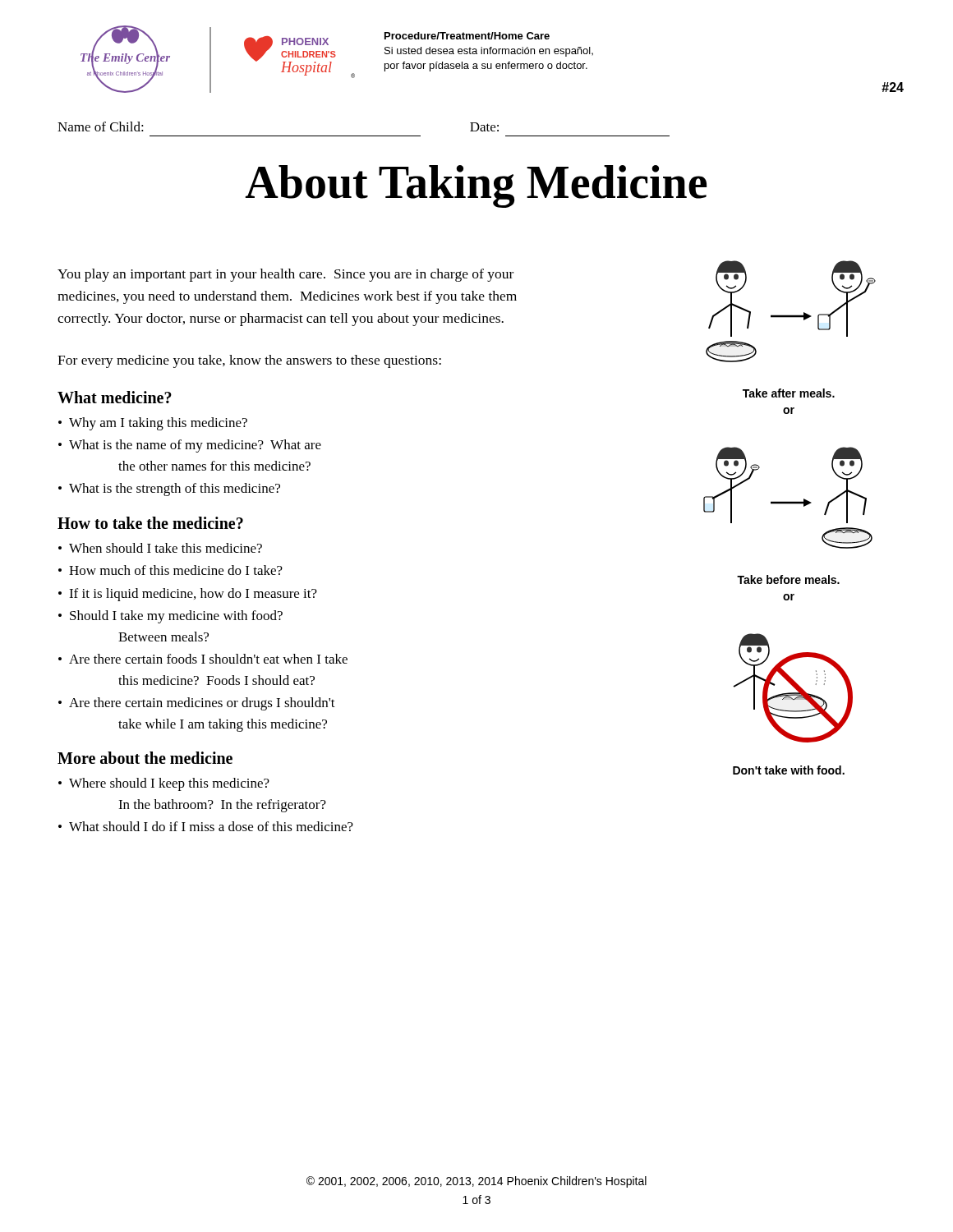The height and width of the screenshot is (1232, 953).
Task: Locate the text starting "For every medicine"
Action: [x=250, y=360]
